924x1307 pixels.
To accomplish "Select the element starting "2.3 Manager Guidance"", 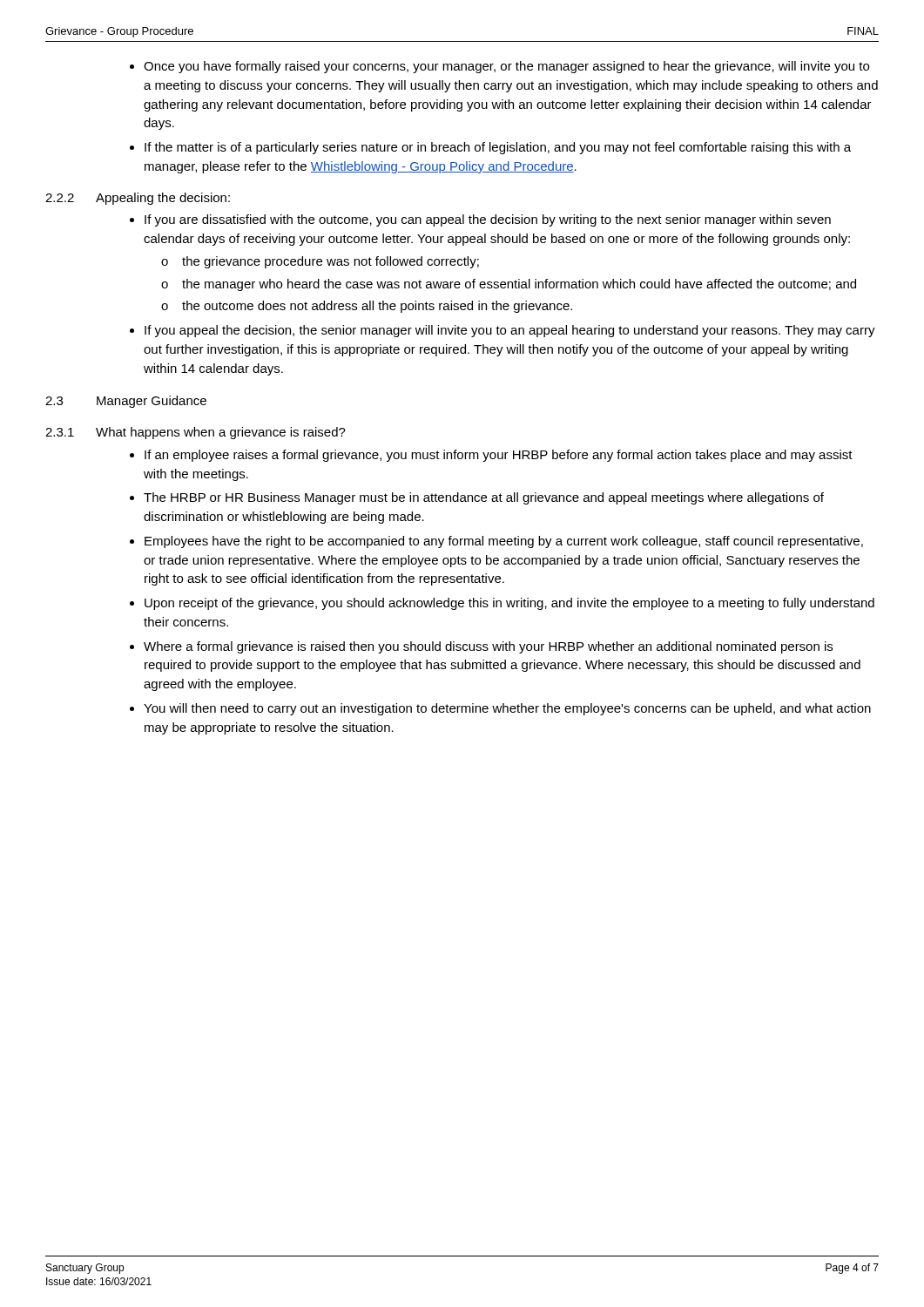I will [x=126, y=401].
